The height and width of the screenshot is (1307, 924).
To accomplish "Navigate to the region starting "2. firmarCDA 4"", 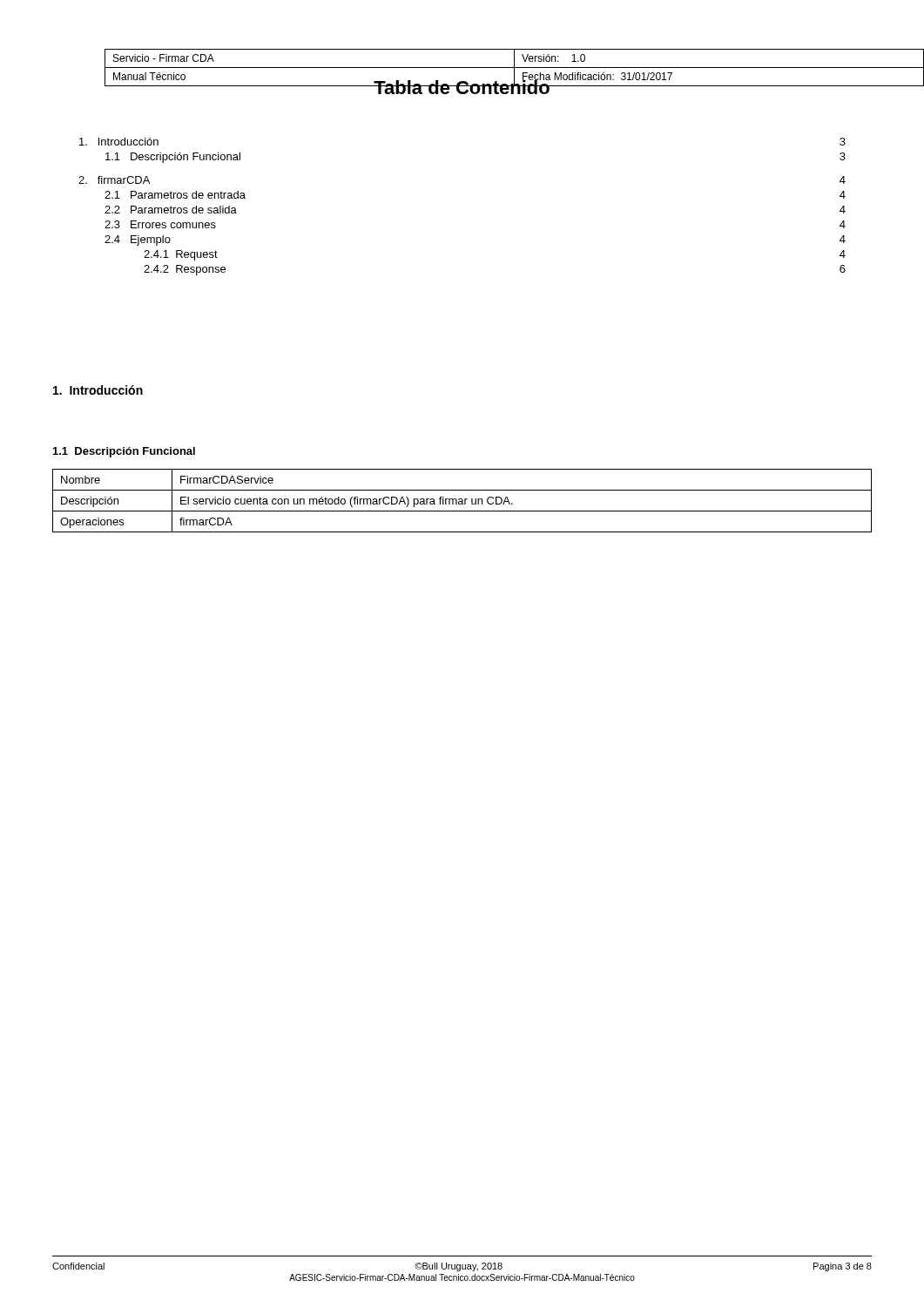I will (124, 180).
